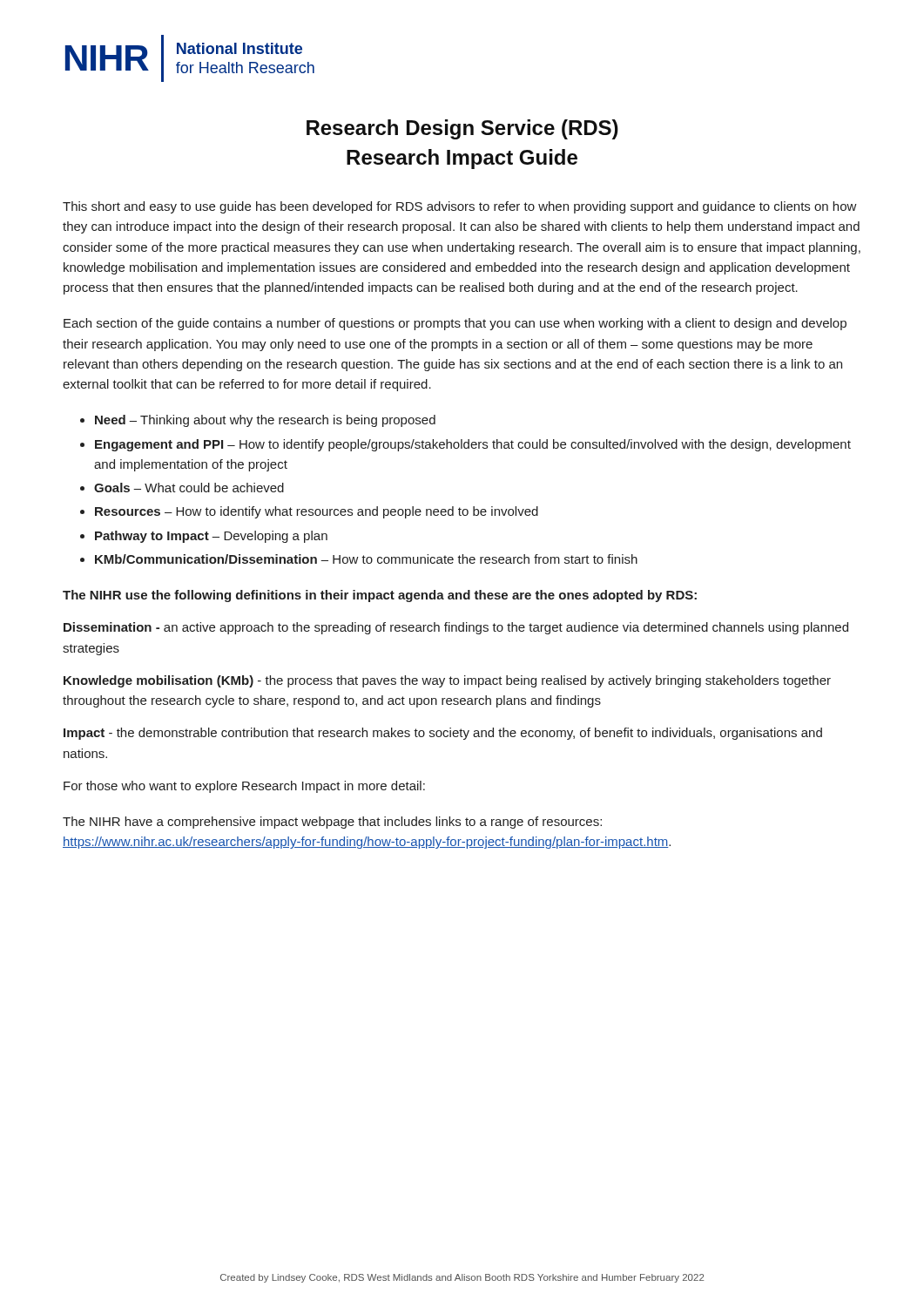924x1307 pixels.
Task: Find the list item that says "Need – Thinking about why the research"
Action: [265, 420]
